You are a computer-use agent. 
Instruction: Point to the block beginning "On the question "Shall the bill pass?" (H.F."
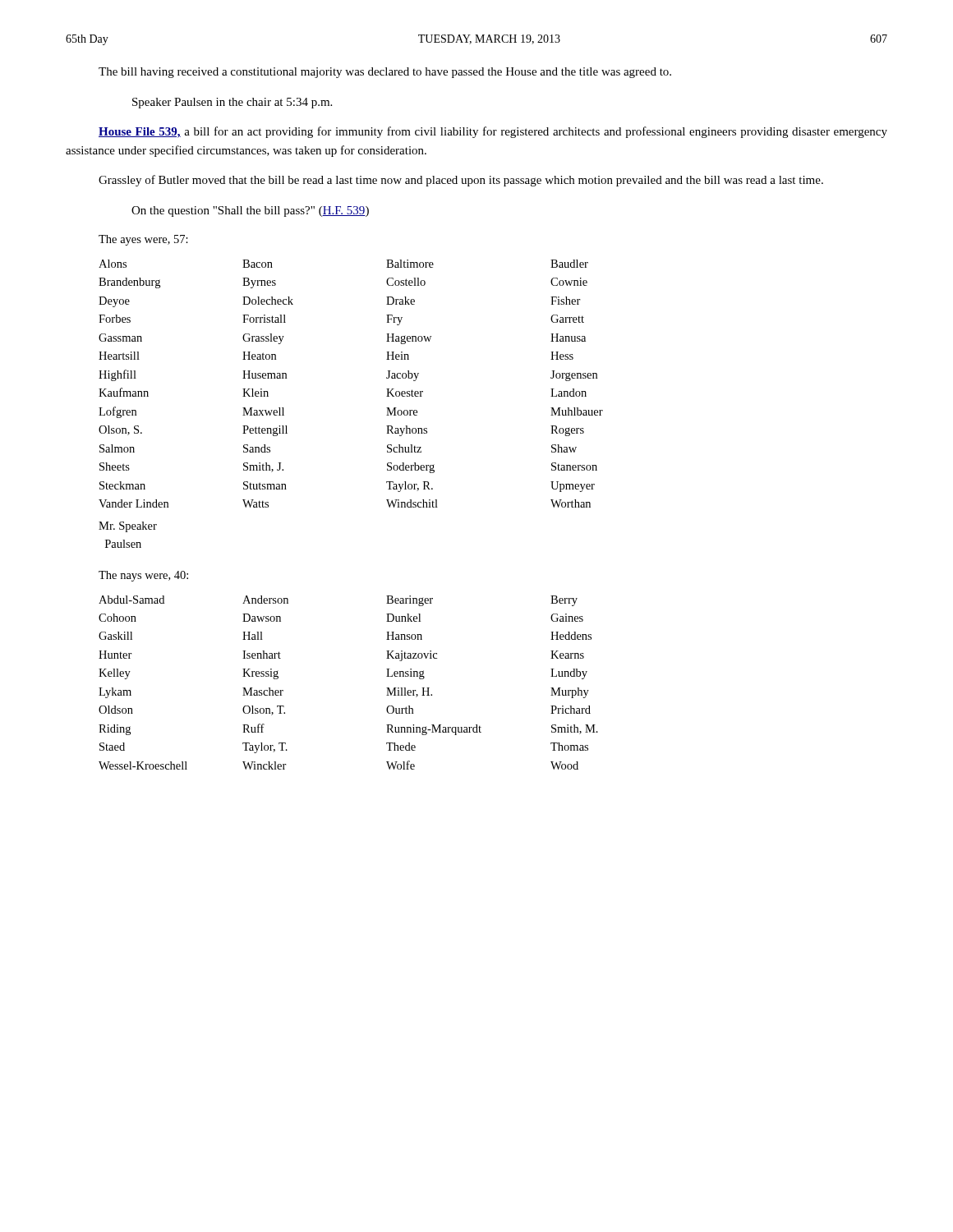point(250,210)
